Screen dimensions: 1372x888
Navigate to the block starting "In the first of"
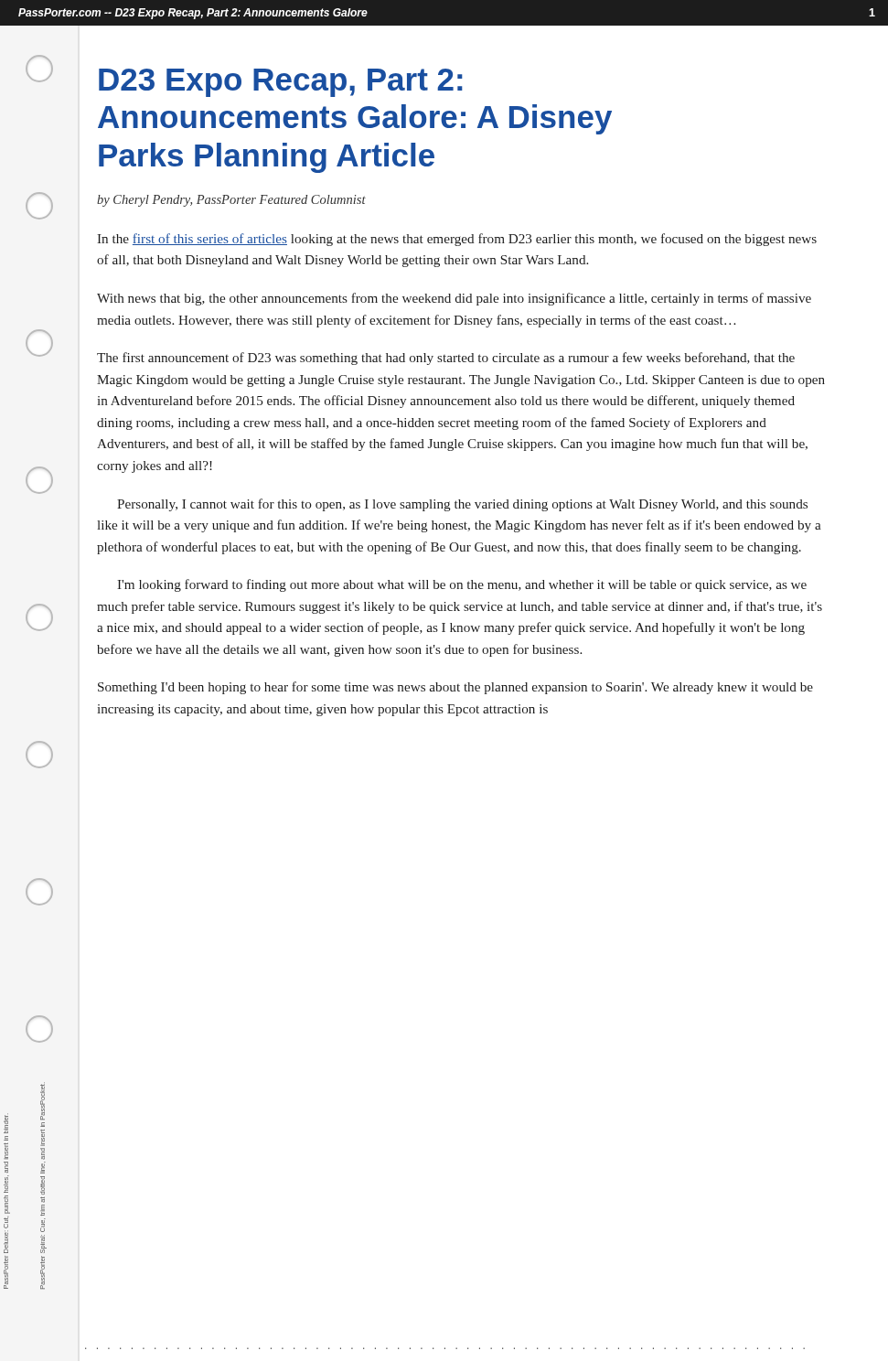tap(457, 249)
